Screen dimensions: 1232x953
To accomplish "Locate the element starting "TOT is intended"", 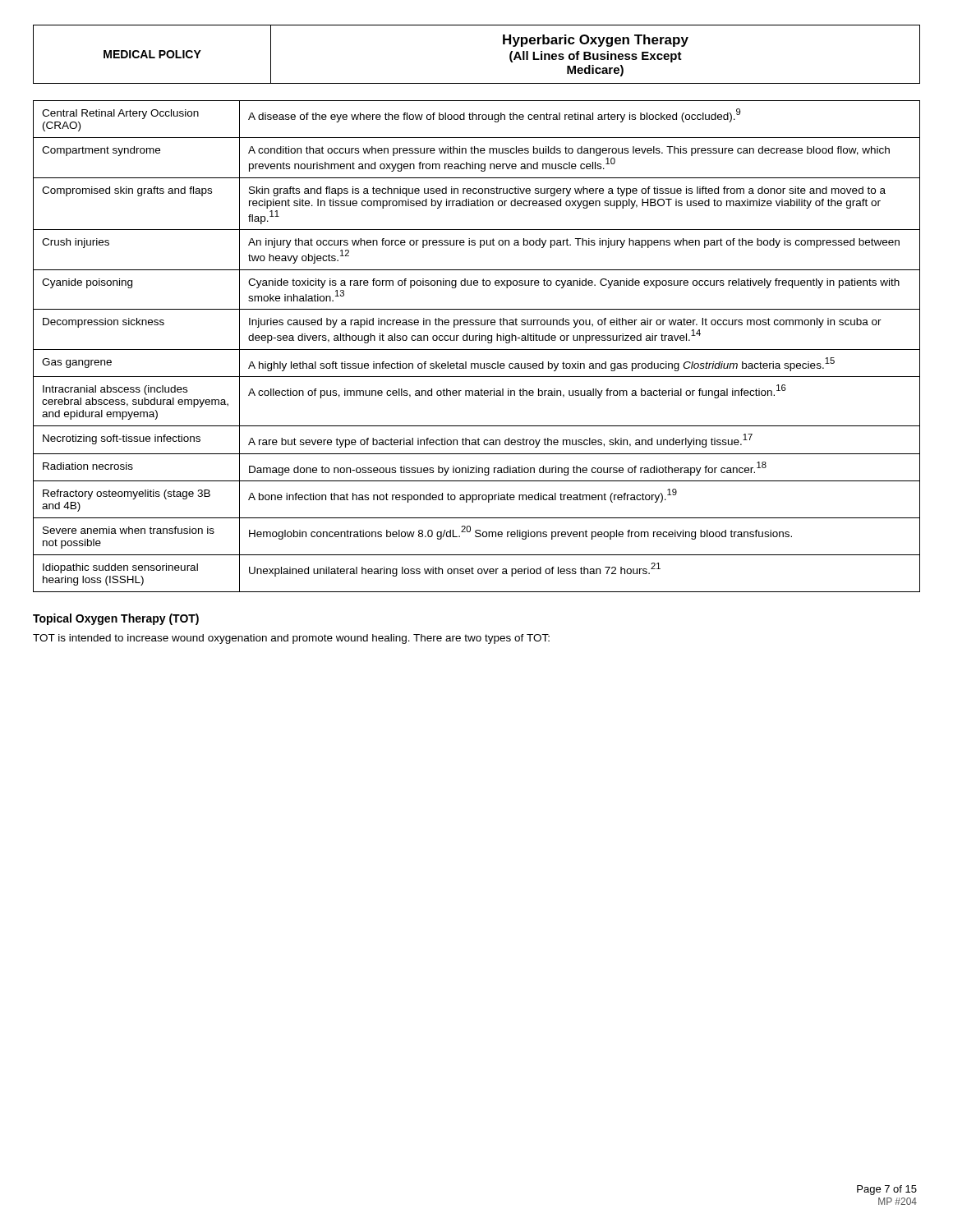I will pyautogui.click(x=292, y=638).
